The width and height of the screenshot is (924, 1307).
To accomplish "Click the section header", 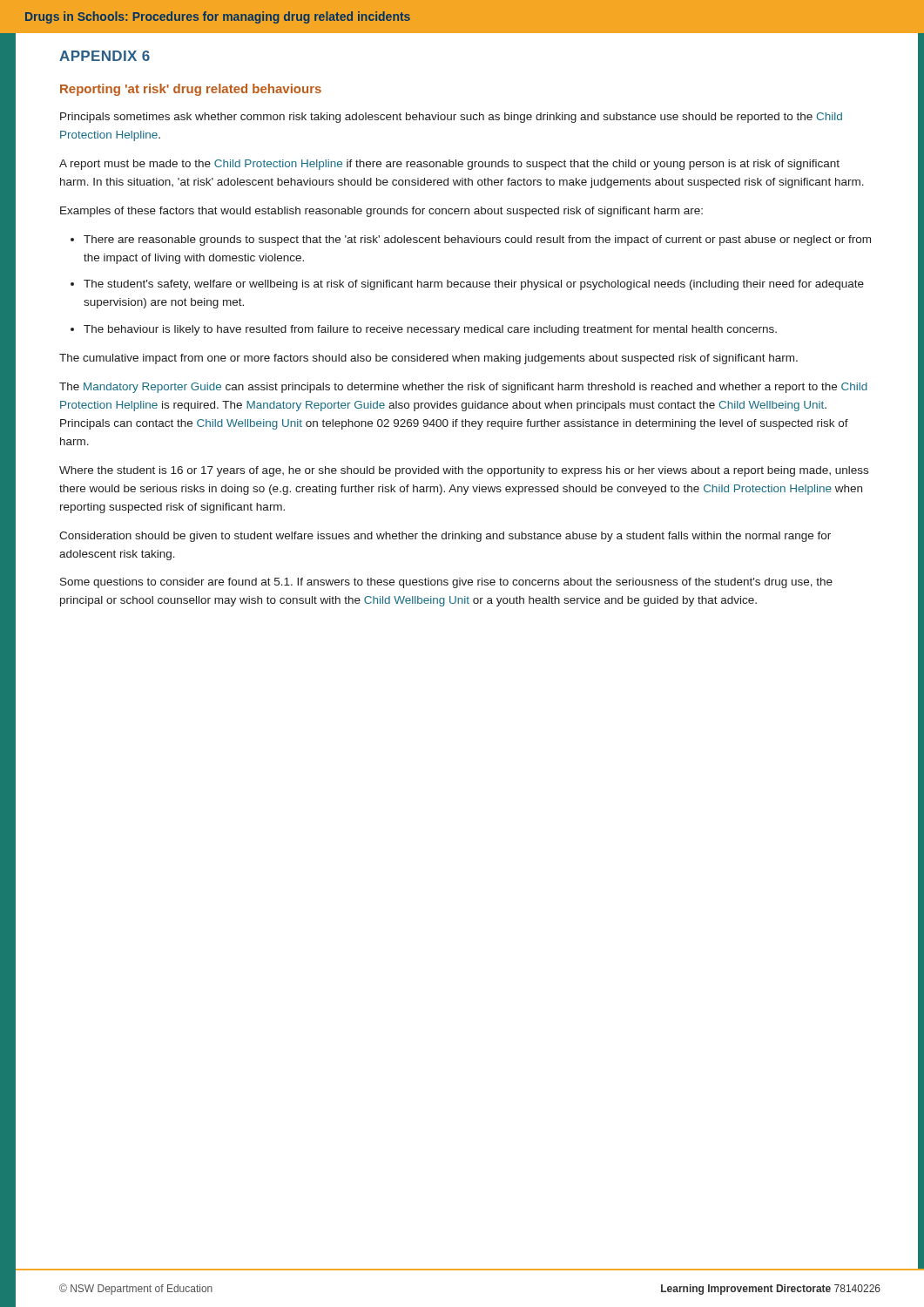I will (190, 88).
